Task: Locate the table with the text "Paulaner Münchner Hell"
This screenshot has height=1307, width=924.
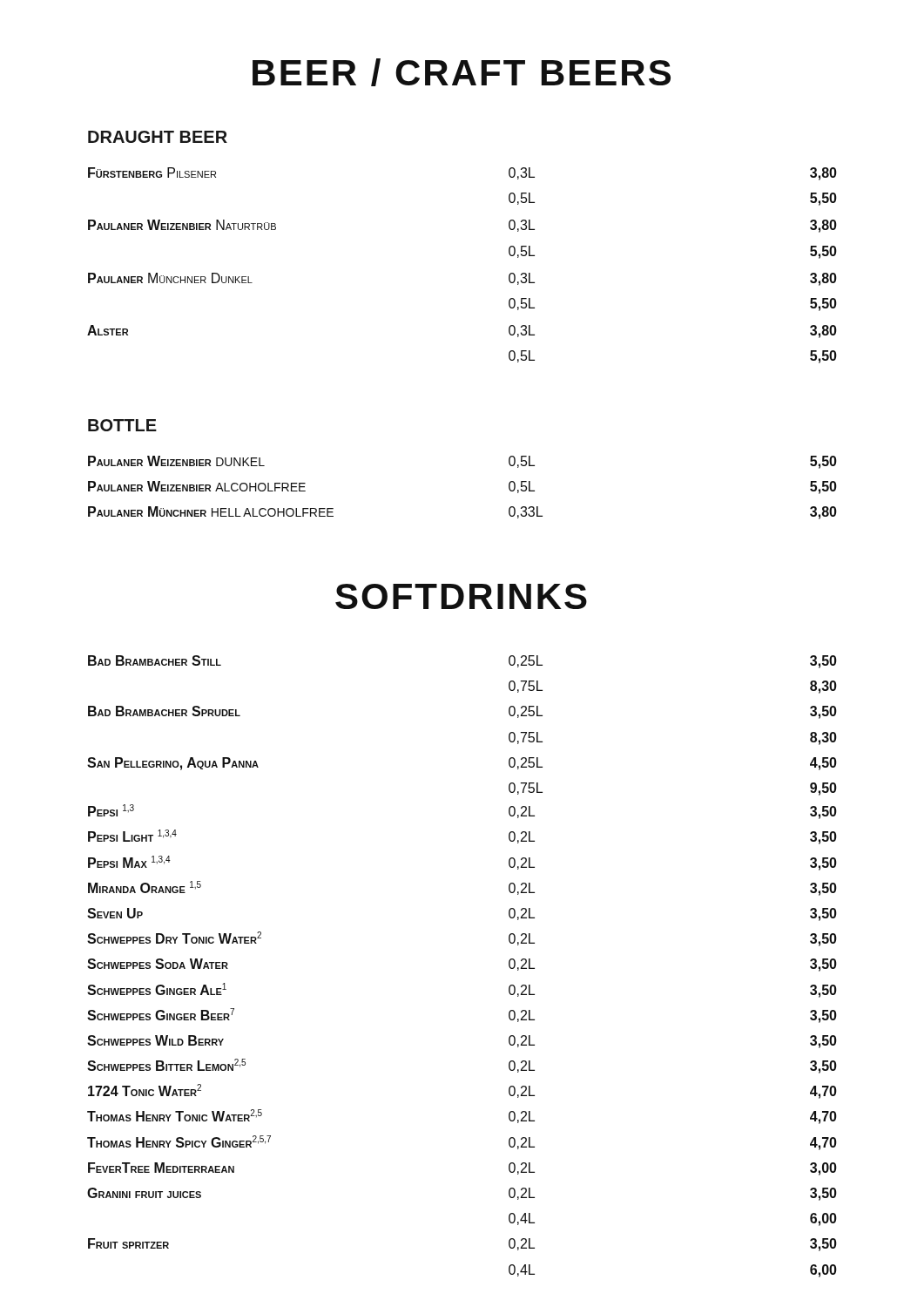Action: point(462,487)
